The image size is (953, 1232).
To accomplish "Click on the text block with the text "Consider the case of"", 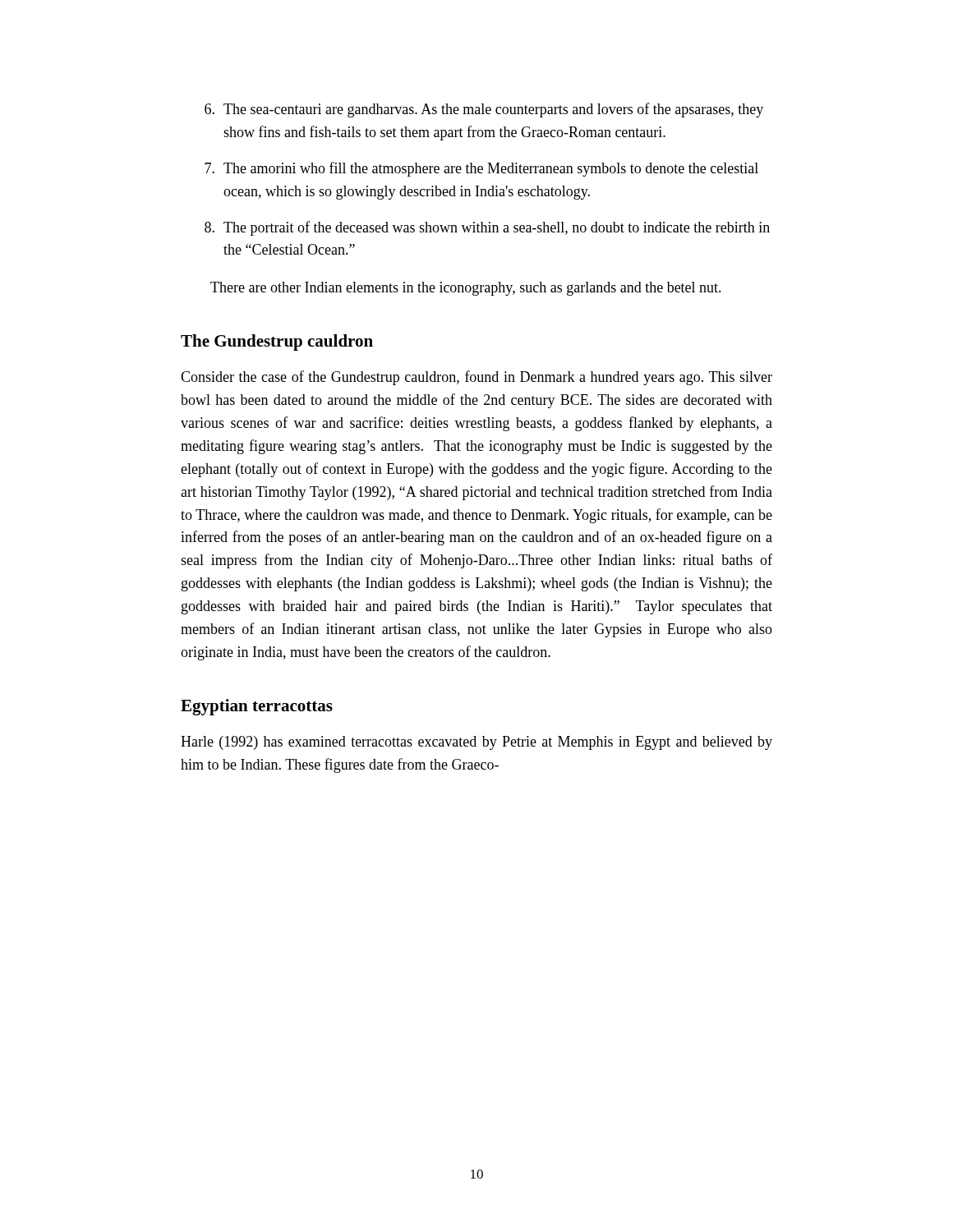I will [x=476, y=515].
